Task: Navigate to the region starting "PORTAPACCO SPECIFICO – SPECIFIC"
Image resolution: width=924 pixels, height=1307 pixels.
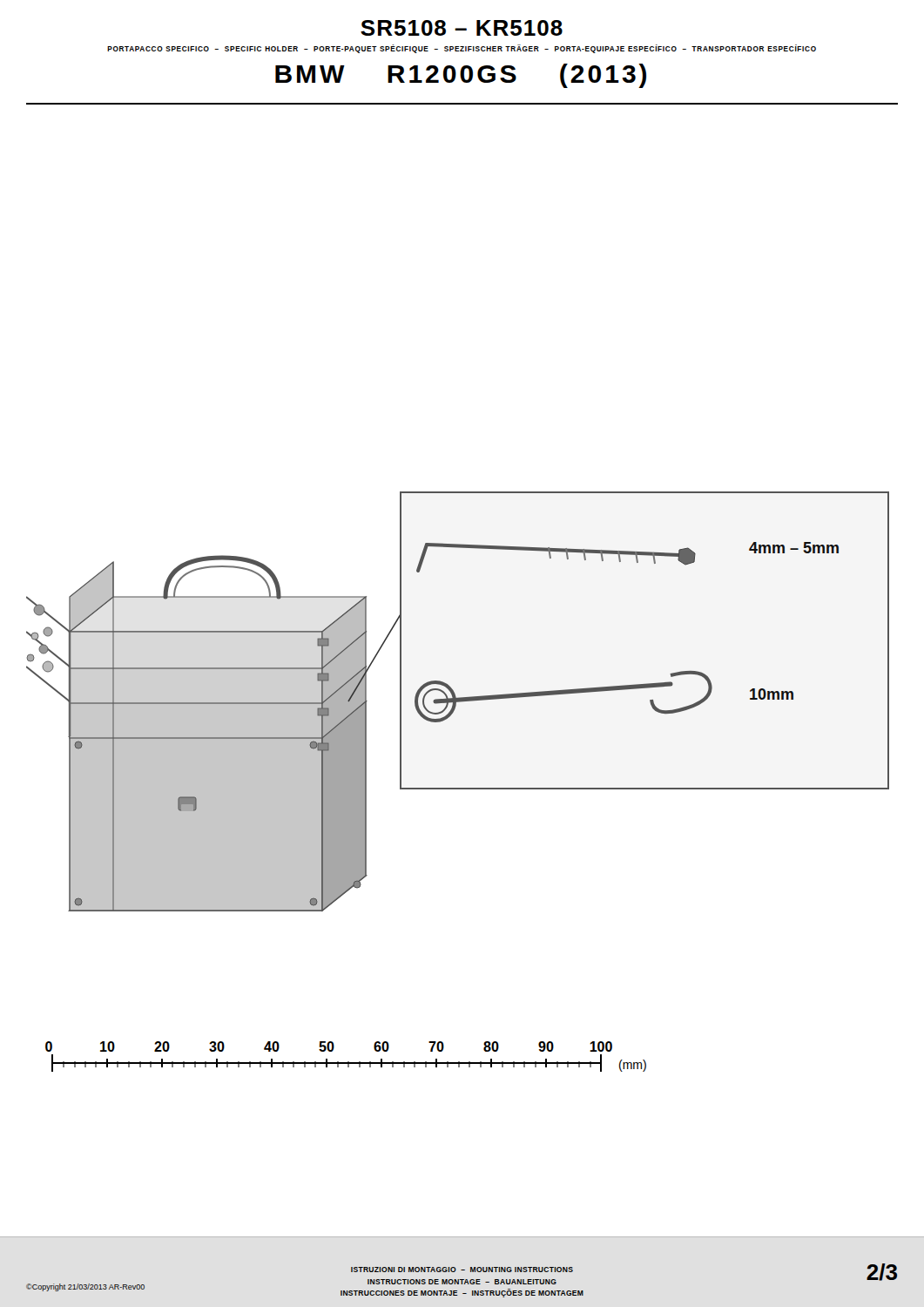Action: click(x=462, y=49)
